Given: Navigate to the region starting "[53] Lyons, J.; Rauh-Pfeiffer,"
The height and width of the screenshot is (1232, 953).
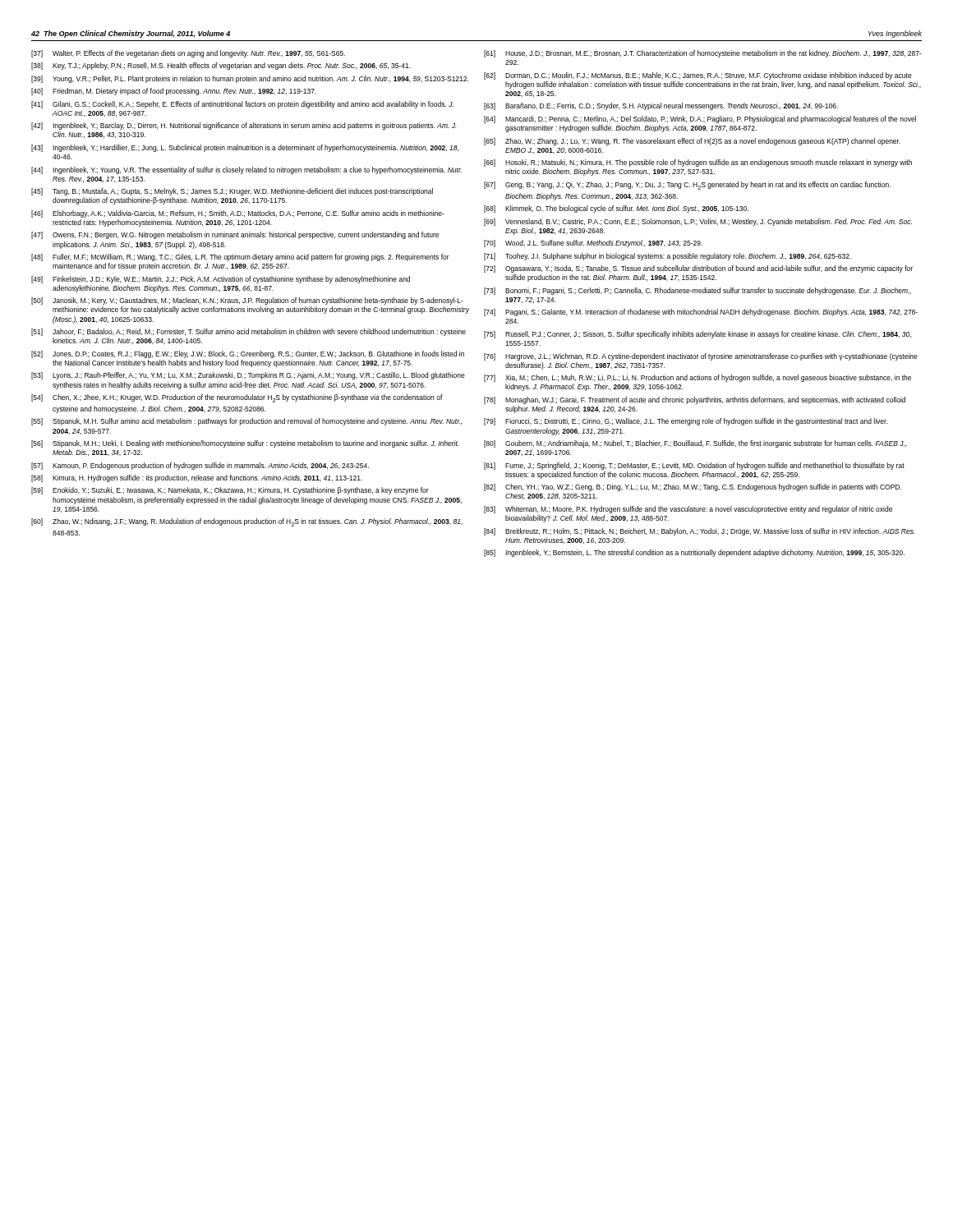Looking at the screenshot, I should tap(250, 381).
